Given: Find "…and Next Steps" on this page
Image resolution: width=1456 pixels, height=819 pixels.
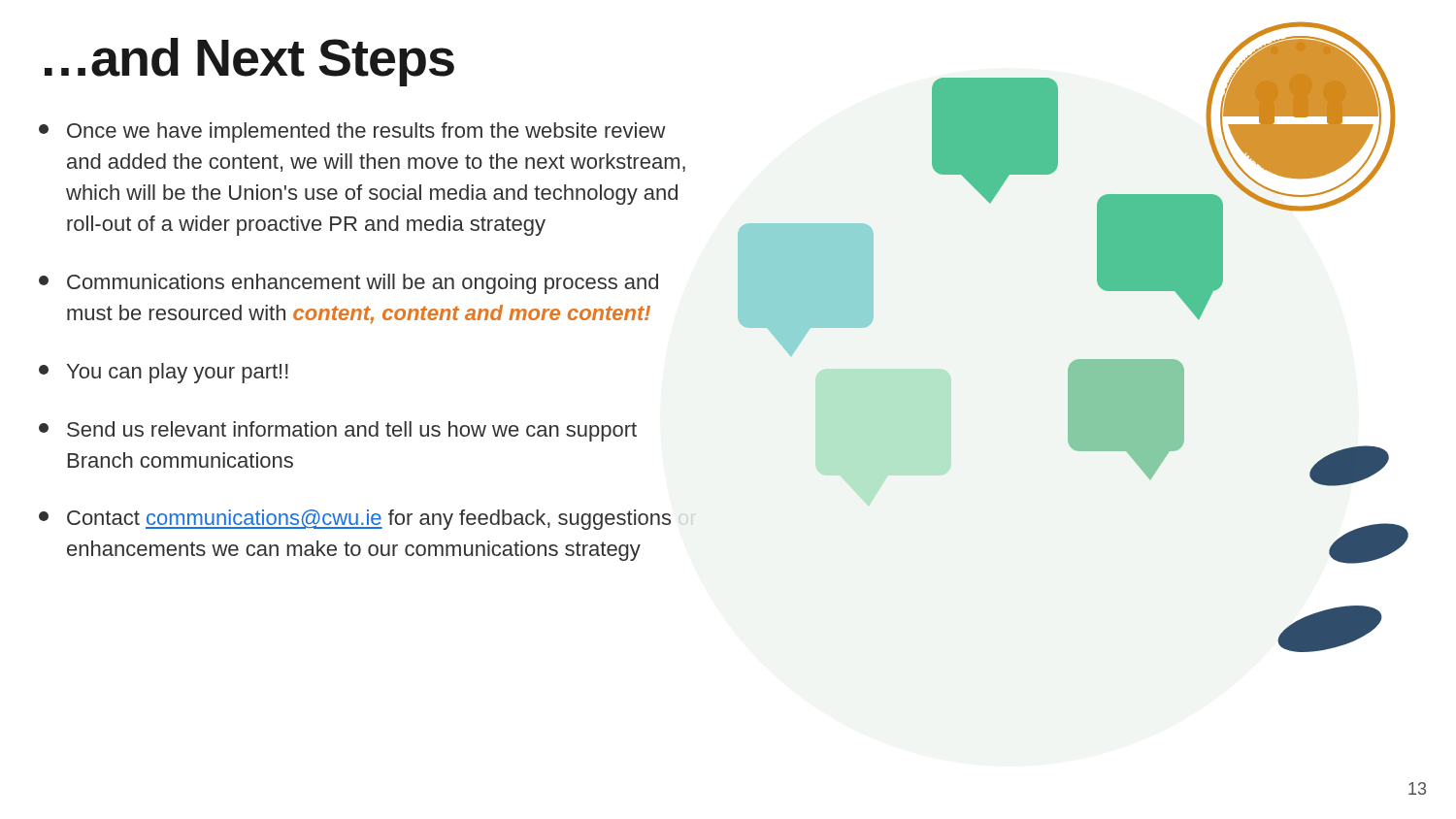Looking at the screenshot, I should (369, 58).
